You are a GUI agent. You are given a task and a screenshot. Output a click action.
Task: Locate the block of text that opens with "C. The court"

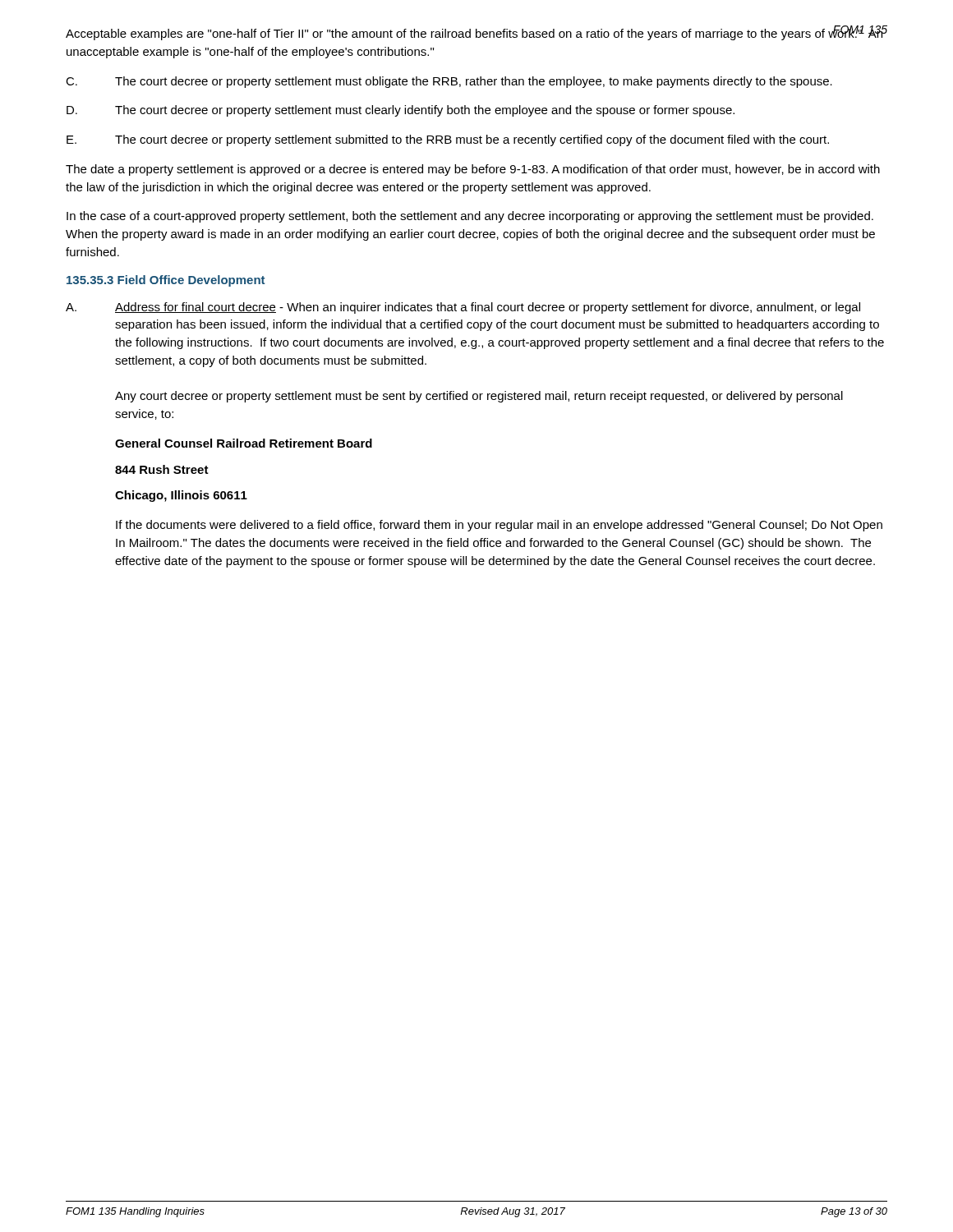[476, 81]
